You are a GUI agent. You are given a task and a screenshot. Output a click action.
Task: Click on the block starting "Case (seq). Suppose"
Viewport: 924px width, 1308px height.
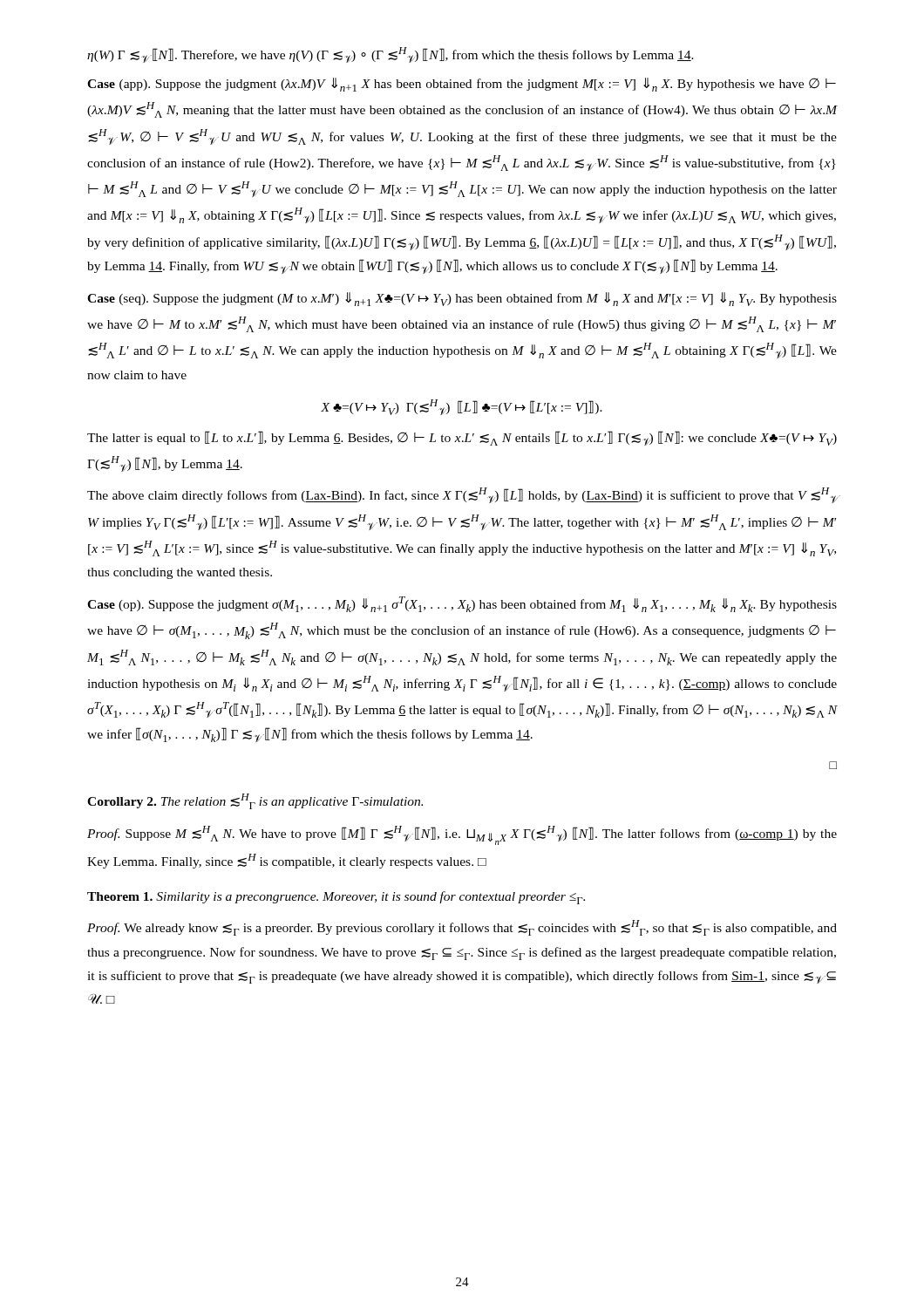coord(462,337)
